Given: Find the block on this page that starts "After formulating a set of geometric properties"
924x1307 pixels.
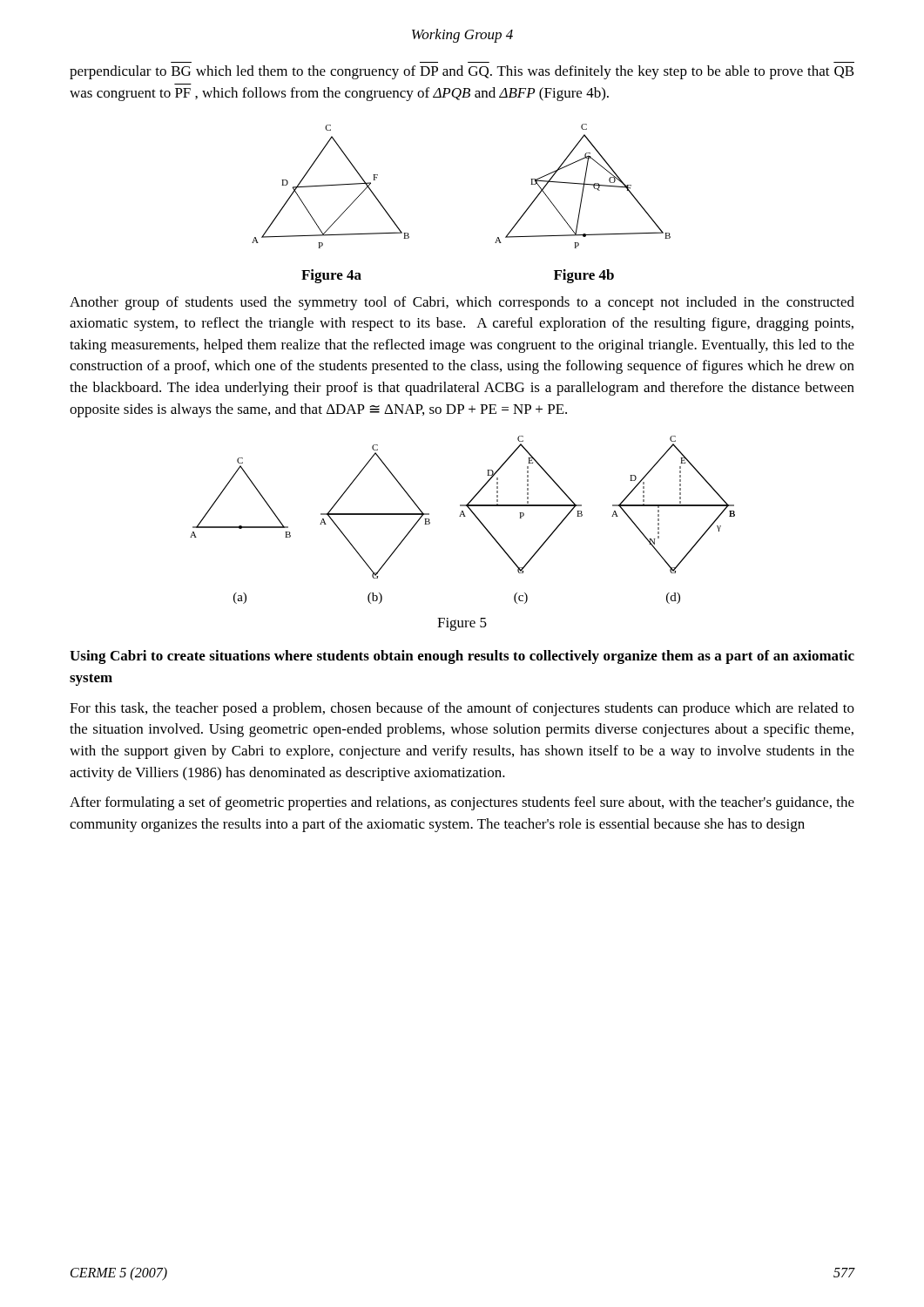Looking at the screenshot, I should pos(462,813).
